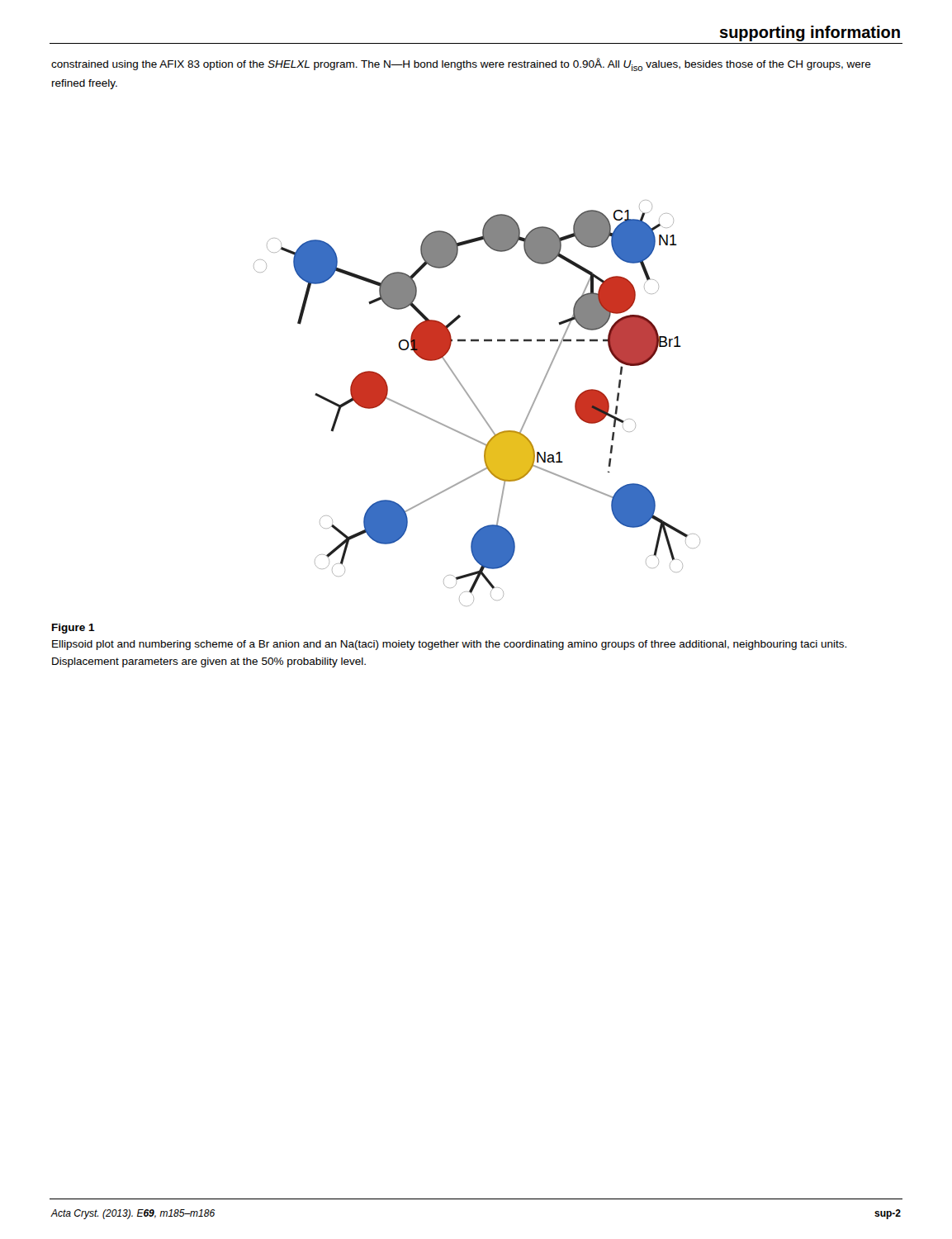
Task: Find the passage starting "constrained using the AFIX 83"
Action: click(x=461, y=74)
